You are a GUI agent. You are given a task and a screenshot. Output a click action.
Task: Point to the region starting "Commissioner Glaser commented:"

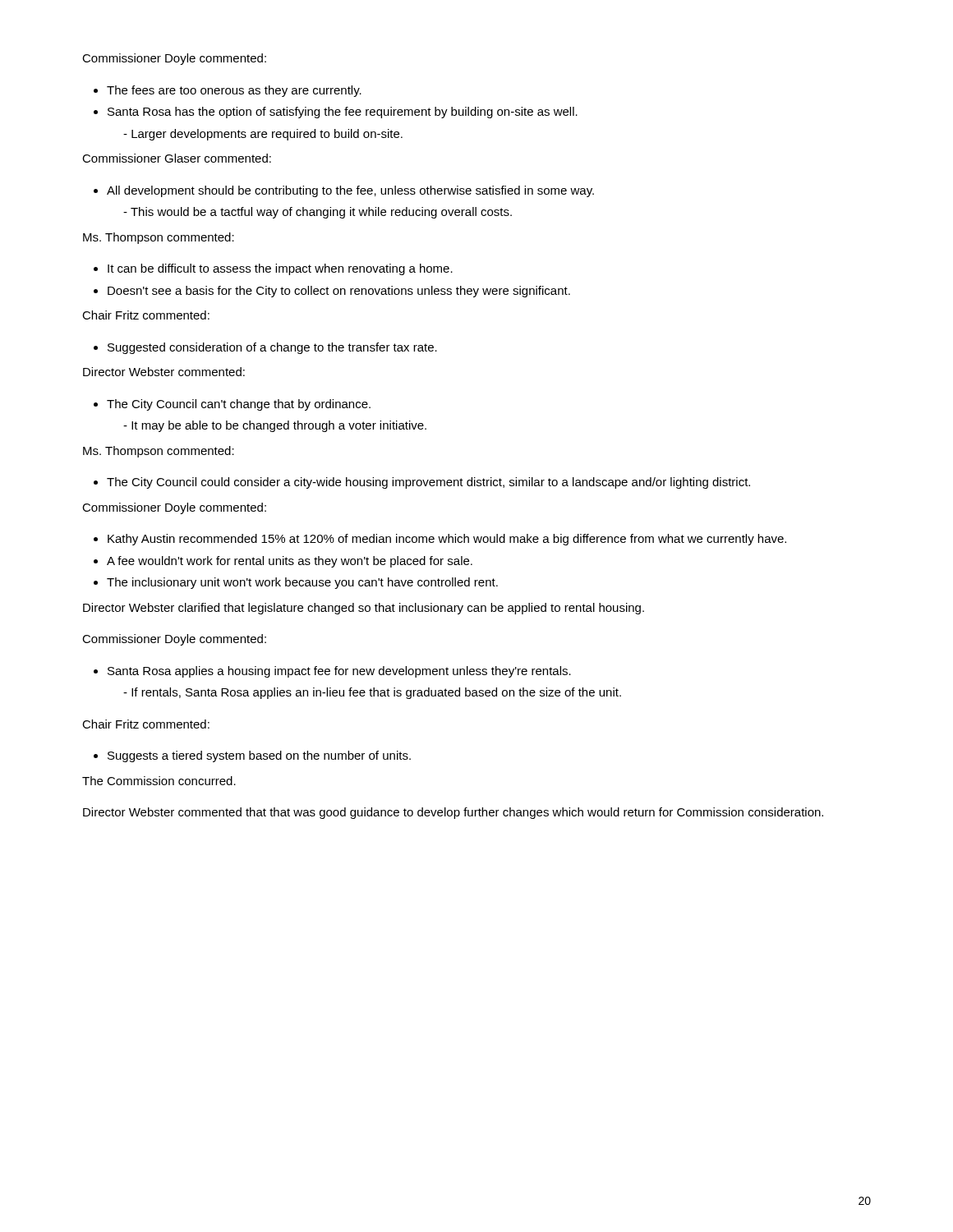(177, 158)
